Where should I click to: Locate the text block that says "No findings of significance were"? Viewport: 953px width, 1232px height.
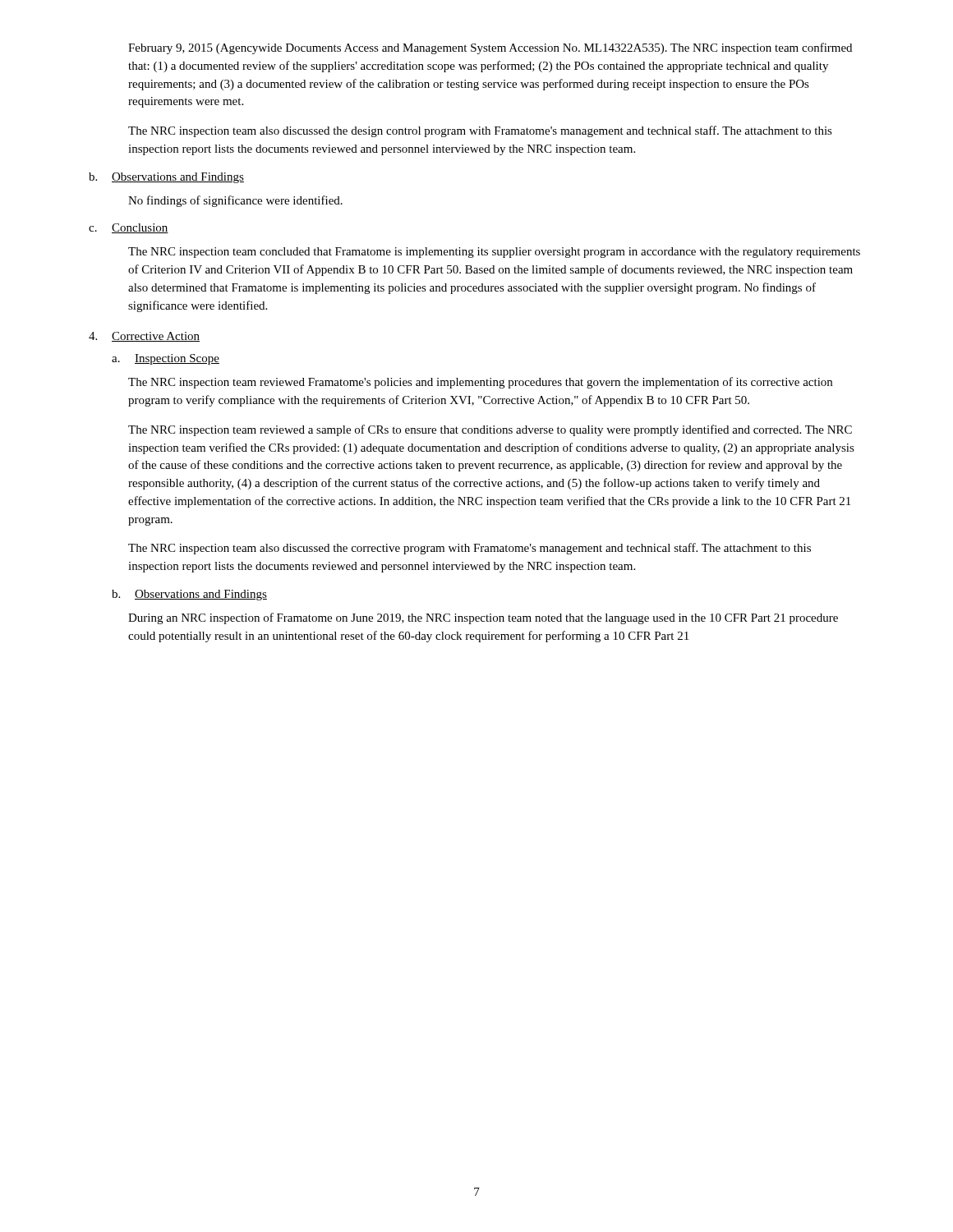tap(235, 201)
